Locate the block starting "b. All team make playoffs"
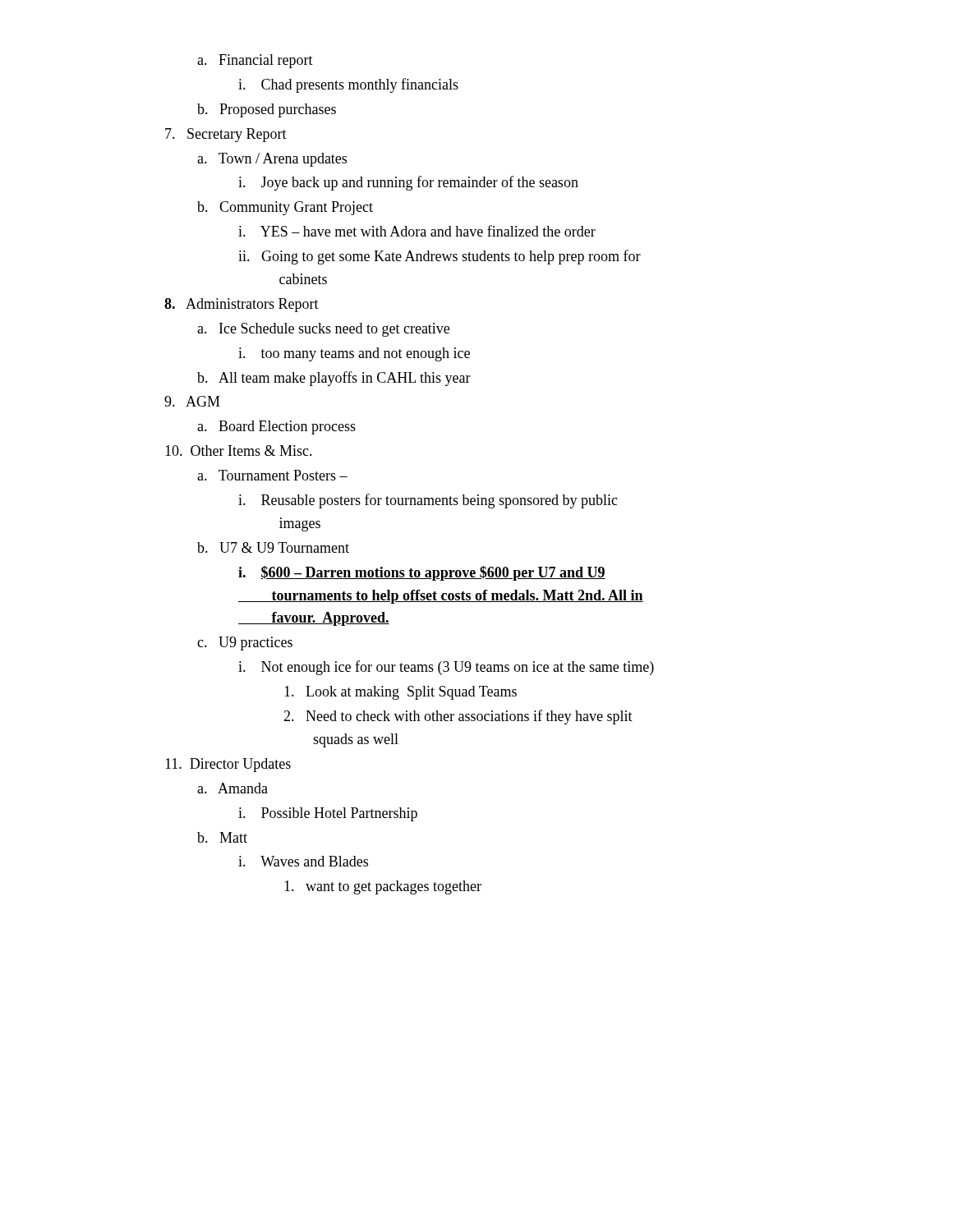This screenshot has height=1232, width=953. tap(334, 377)
